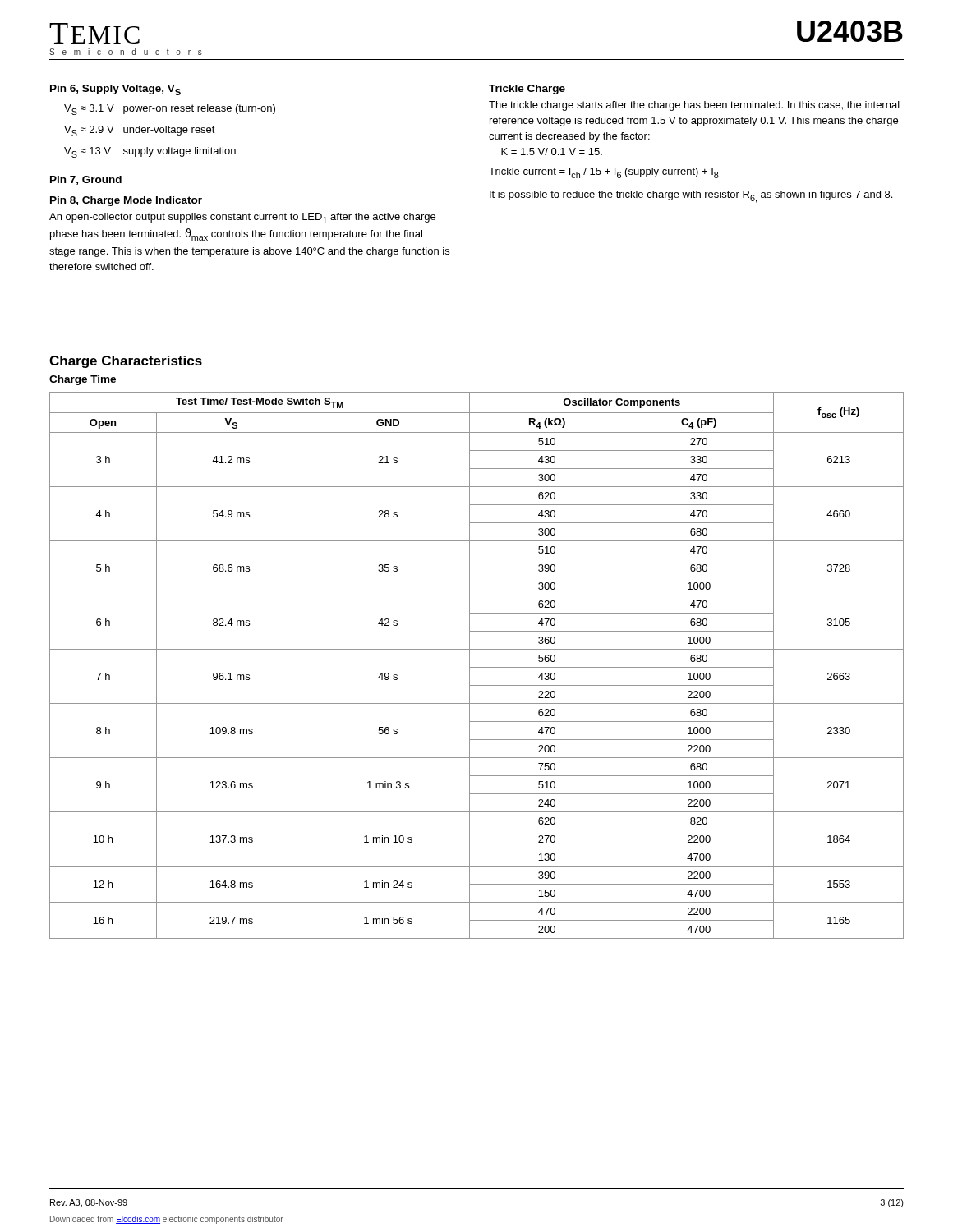This screenshot has width=953, height=1232.
Task: Click on the element starting "VS ≈ 13"
Action: coord(150,152)
